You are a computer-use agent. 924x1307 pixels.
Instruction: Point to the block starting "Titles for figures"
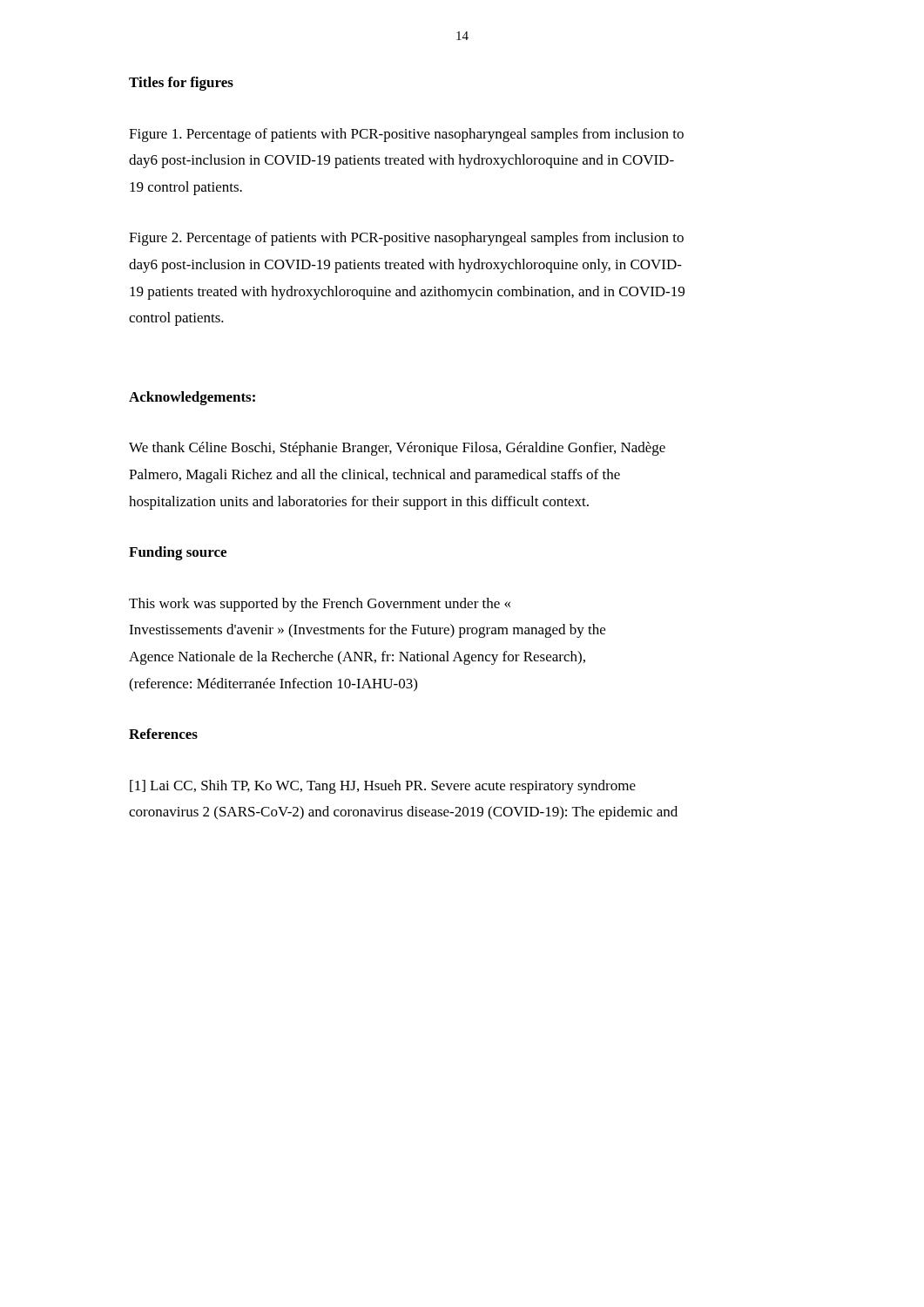click(181, 82)
